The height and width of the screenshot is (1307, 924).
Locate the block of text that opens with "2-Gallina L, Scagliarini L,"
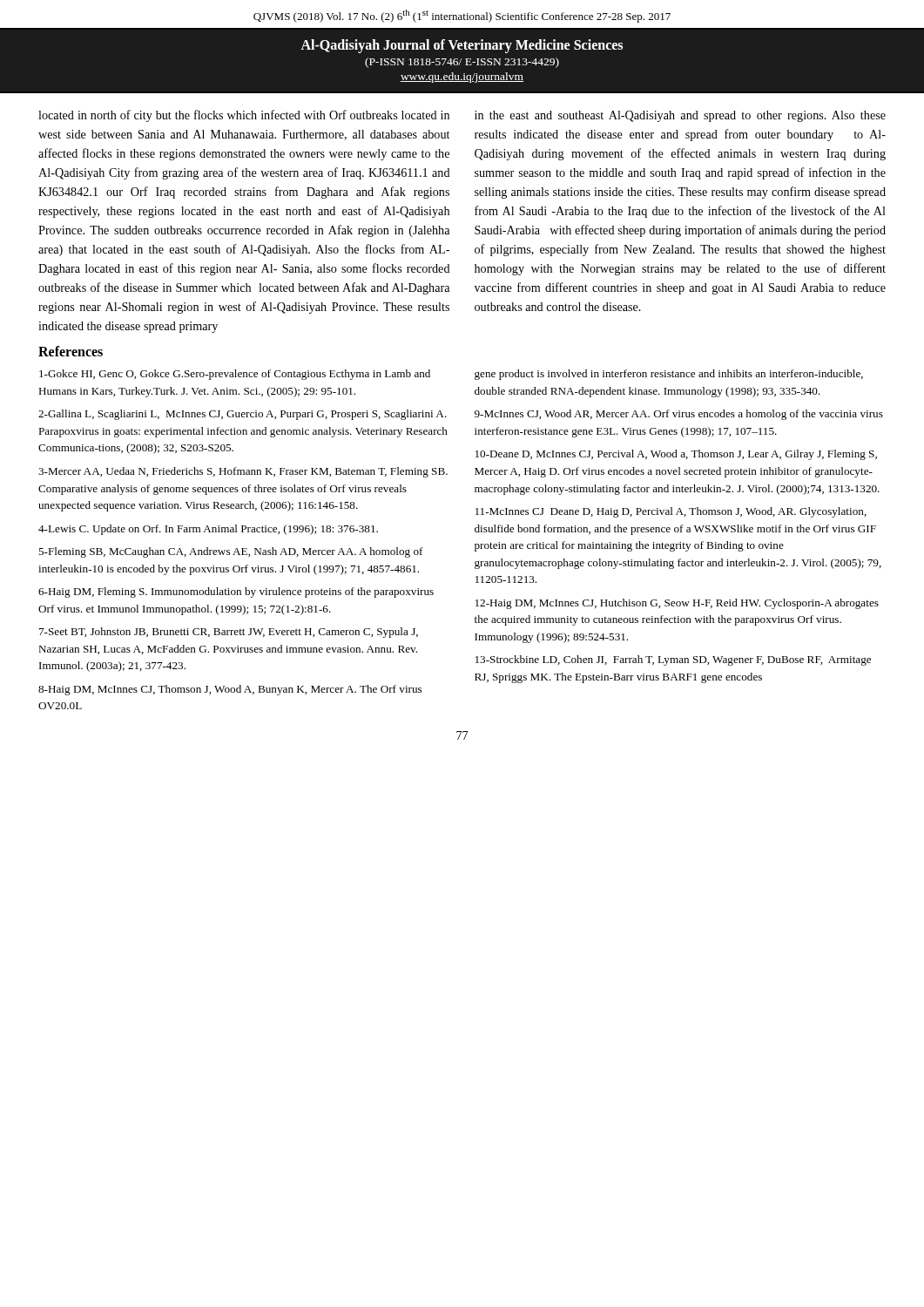click(243, 431)
